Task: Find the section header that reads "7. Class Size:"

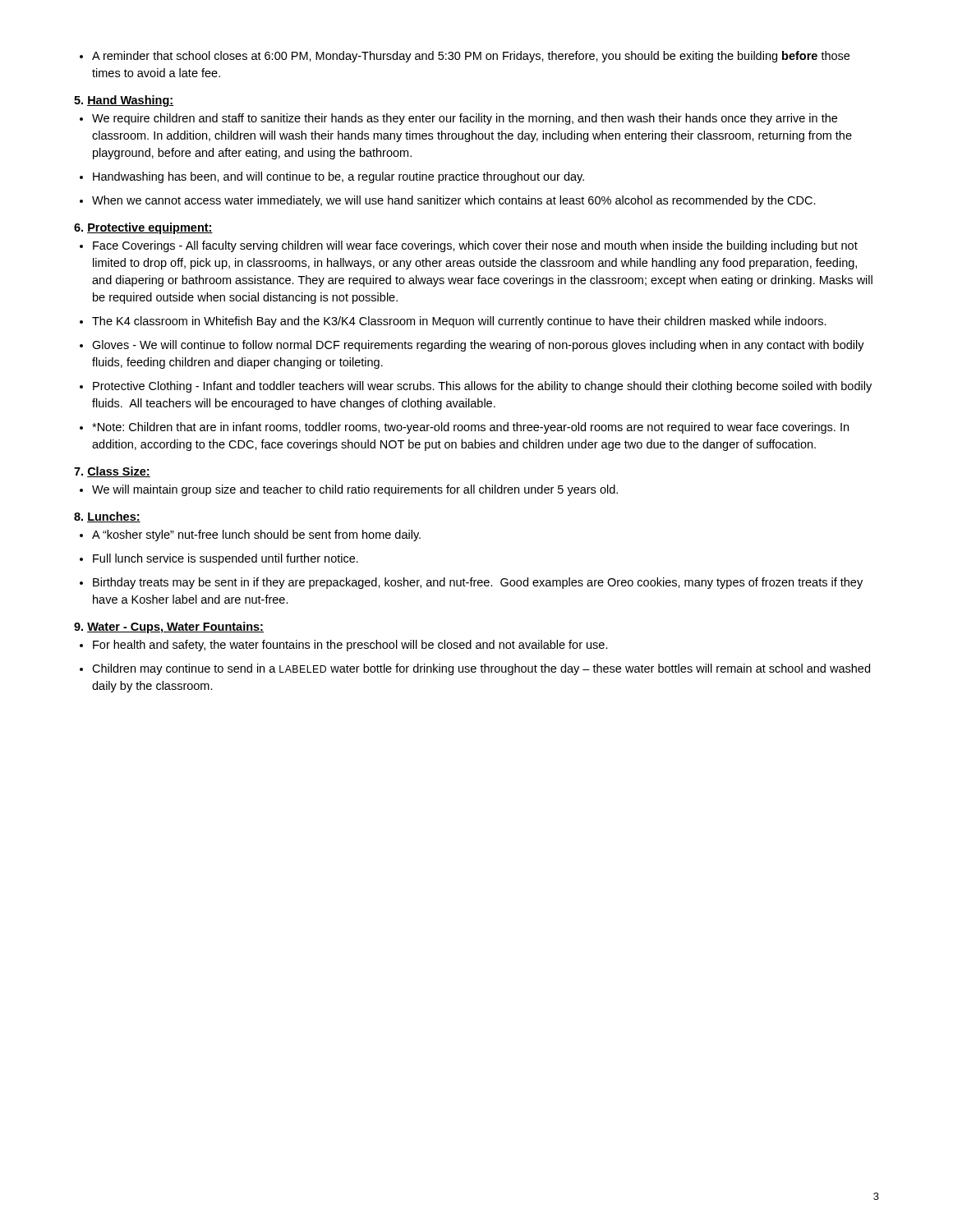Action: pos(112,472)
